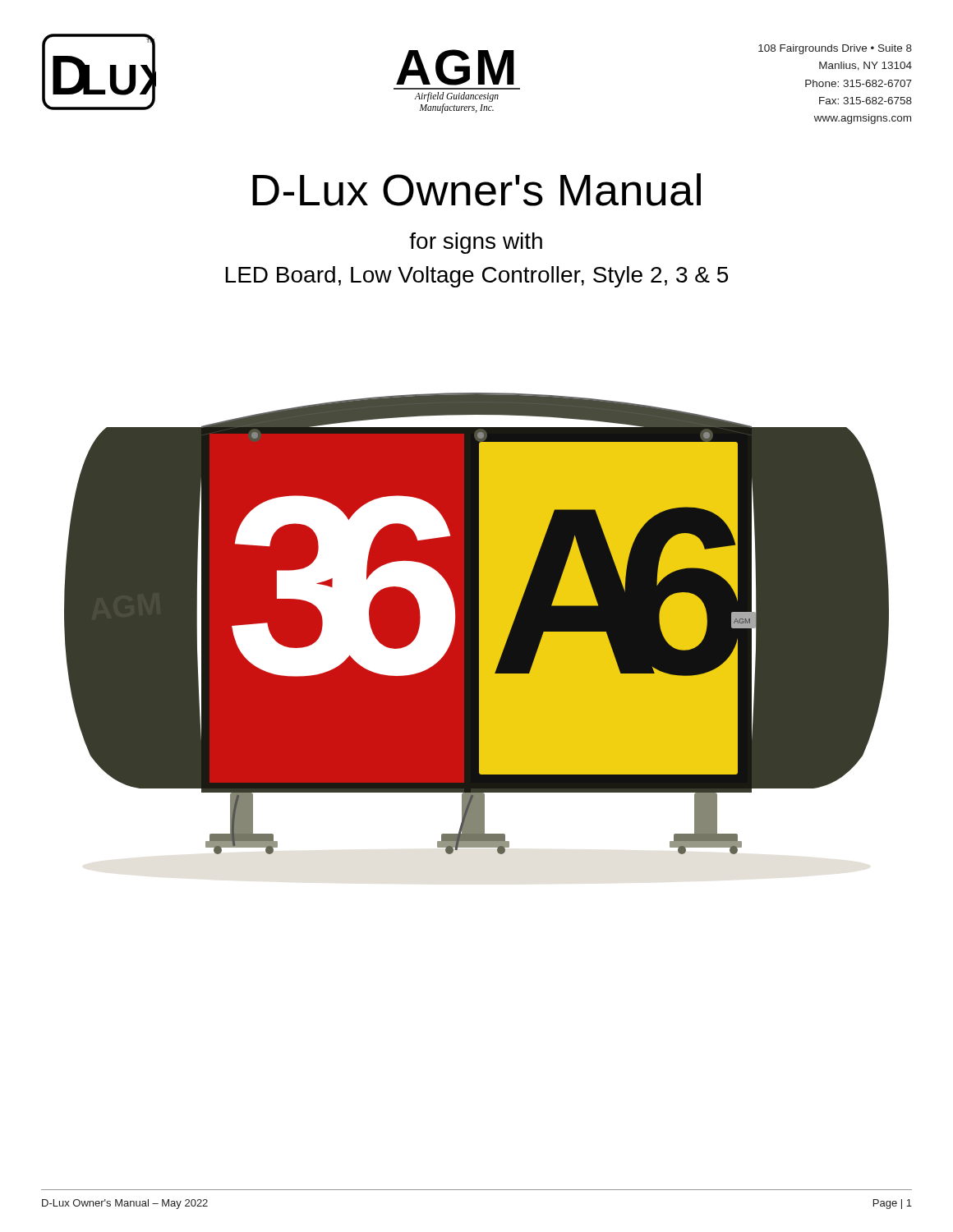This screenshot has width=953, height=1232.
Task: Locate the text block with the text "for signs with LED Board,"
Action: pyautogui.click(x=476, y=258)
